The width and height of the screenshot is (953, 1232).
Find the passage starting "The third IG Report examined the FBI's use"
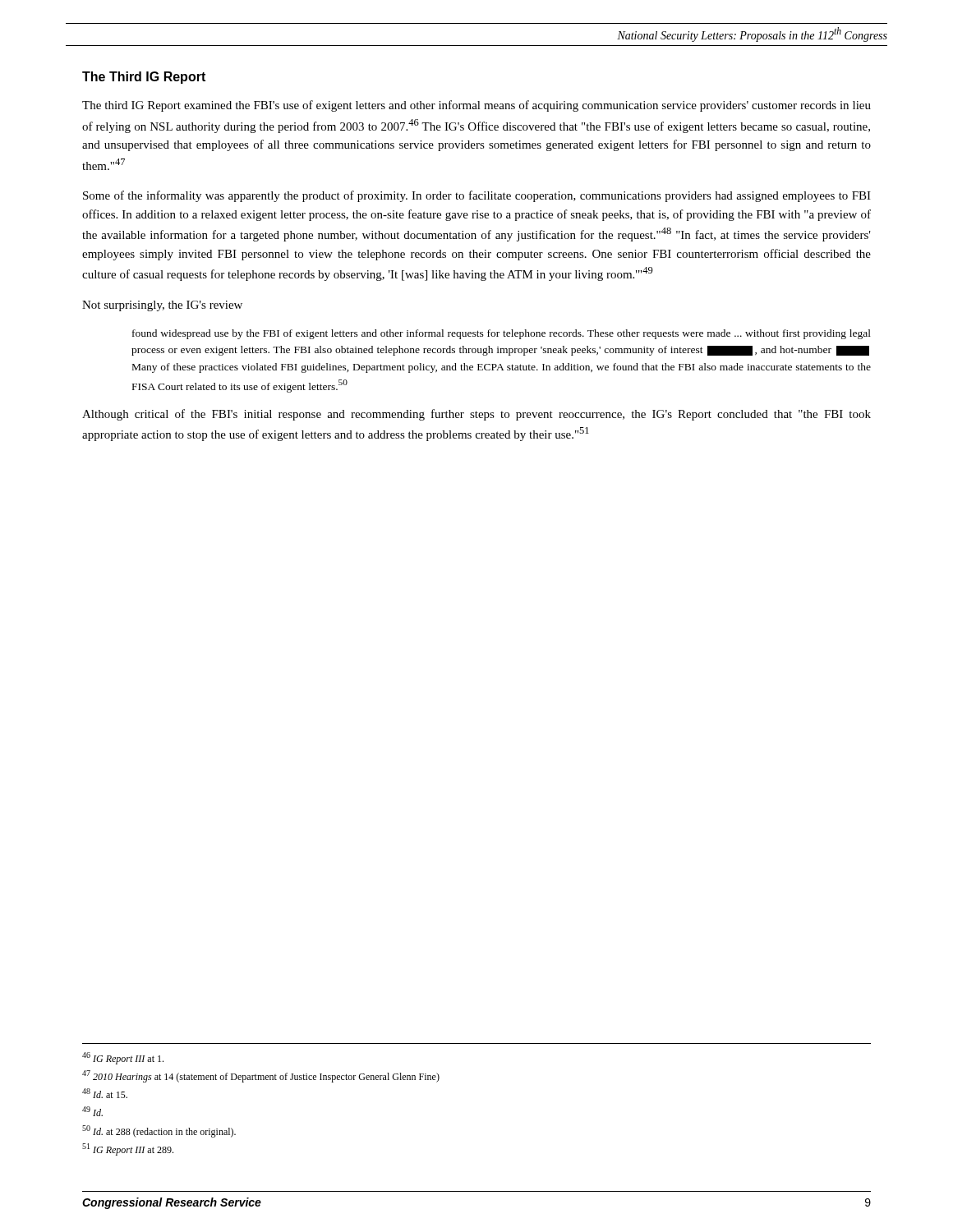[476, 135]
